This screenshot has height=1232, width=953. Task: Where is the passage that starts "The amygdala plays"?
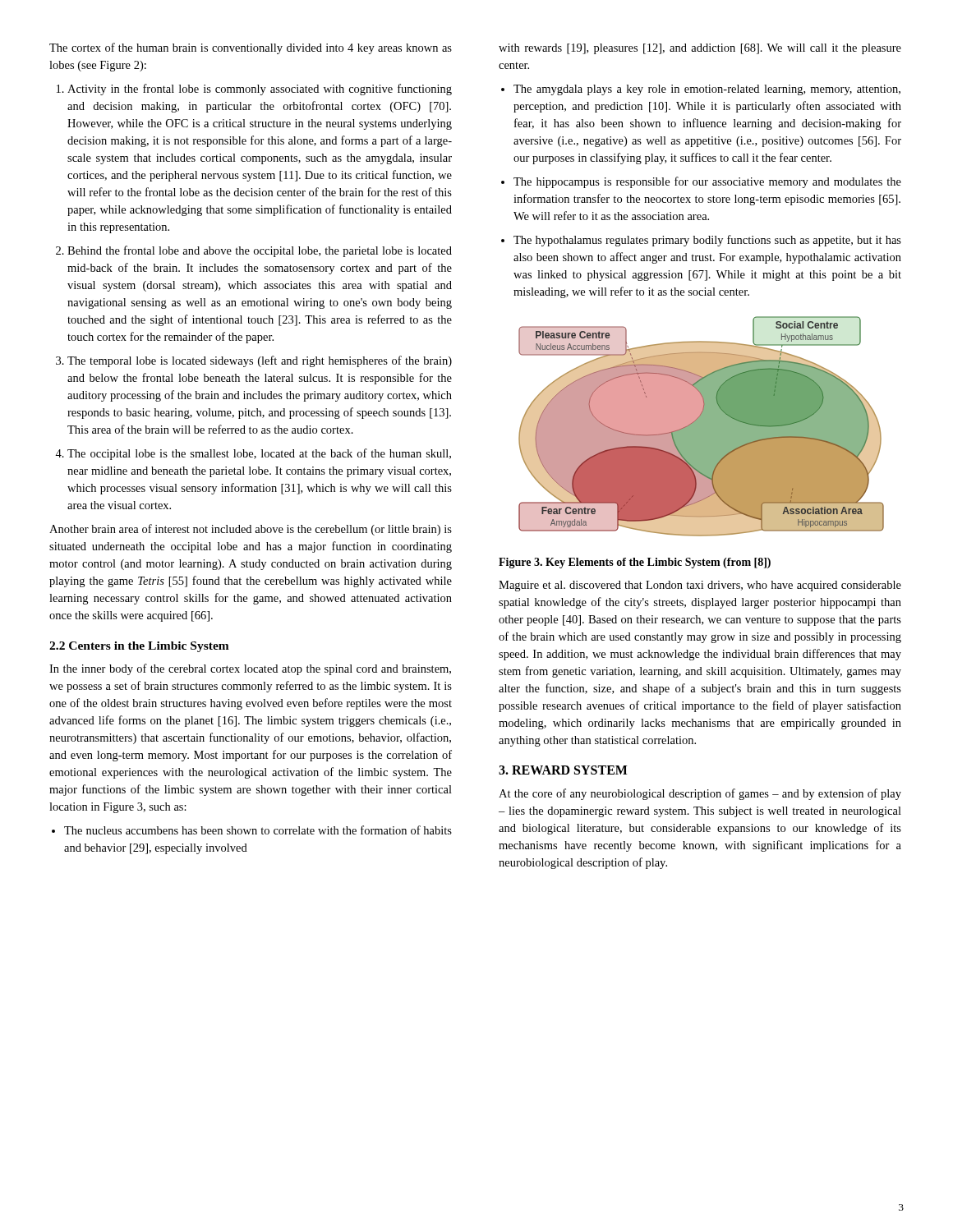click(x=700, y=124)
